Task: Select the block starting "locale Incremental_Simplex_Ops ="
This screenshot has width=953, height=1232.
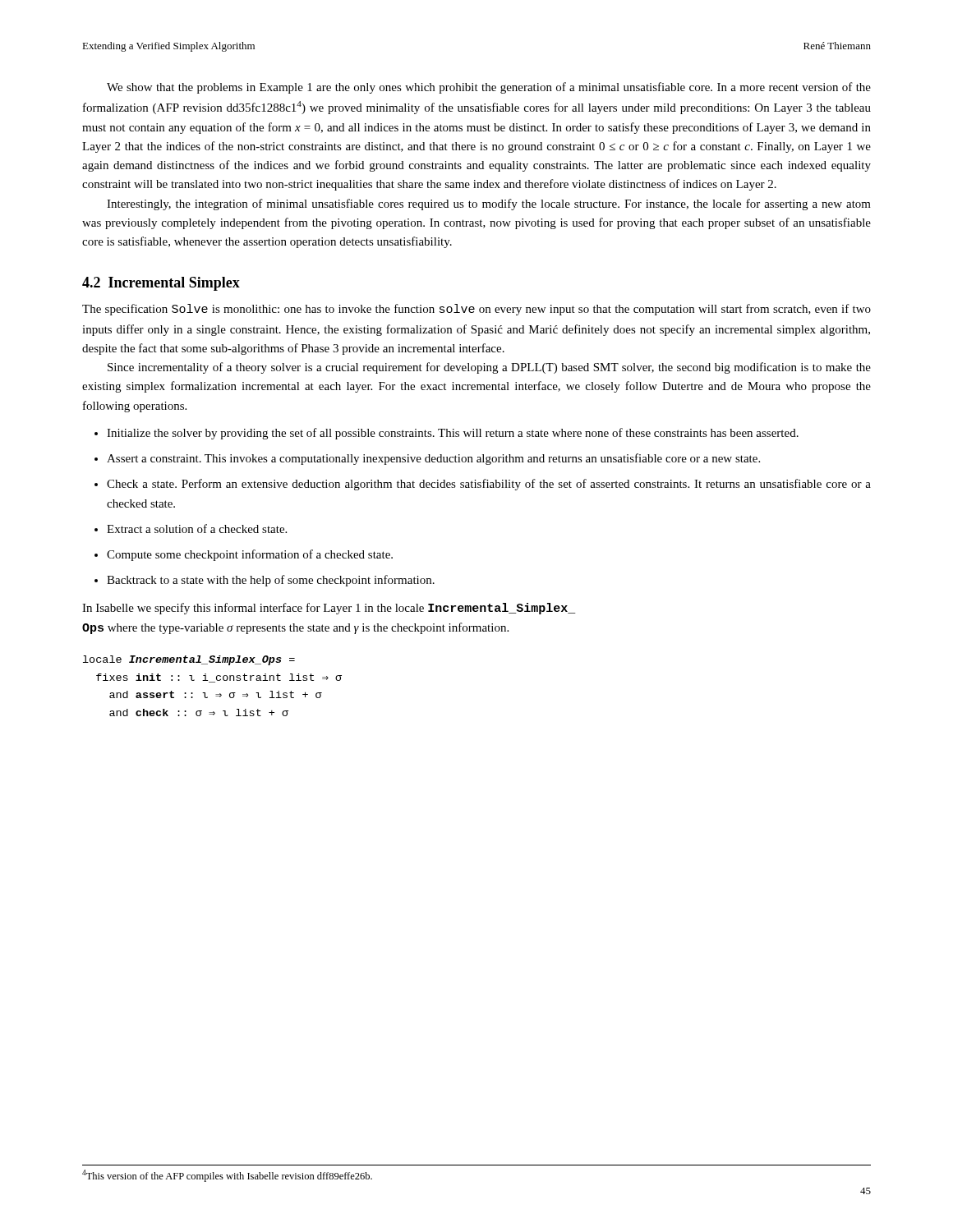Action: (x=189, y=660)
